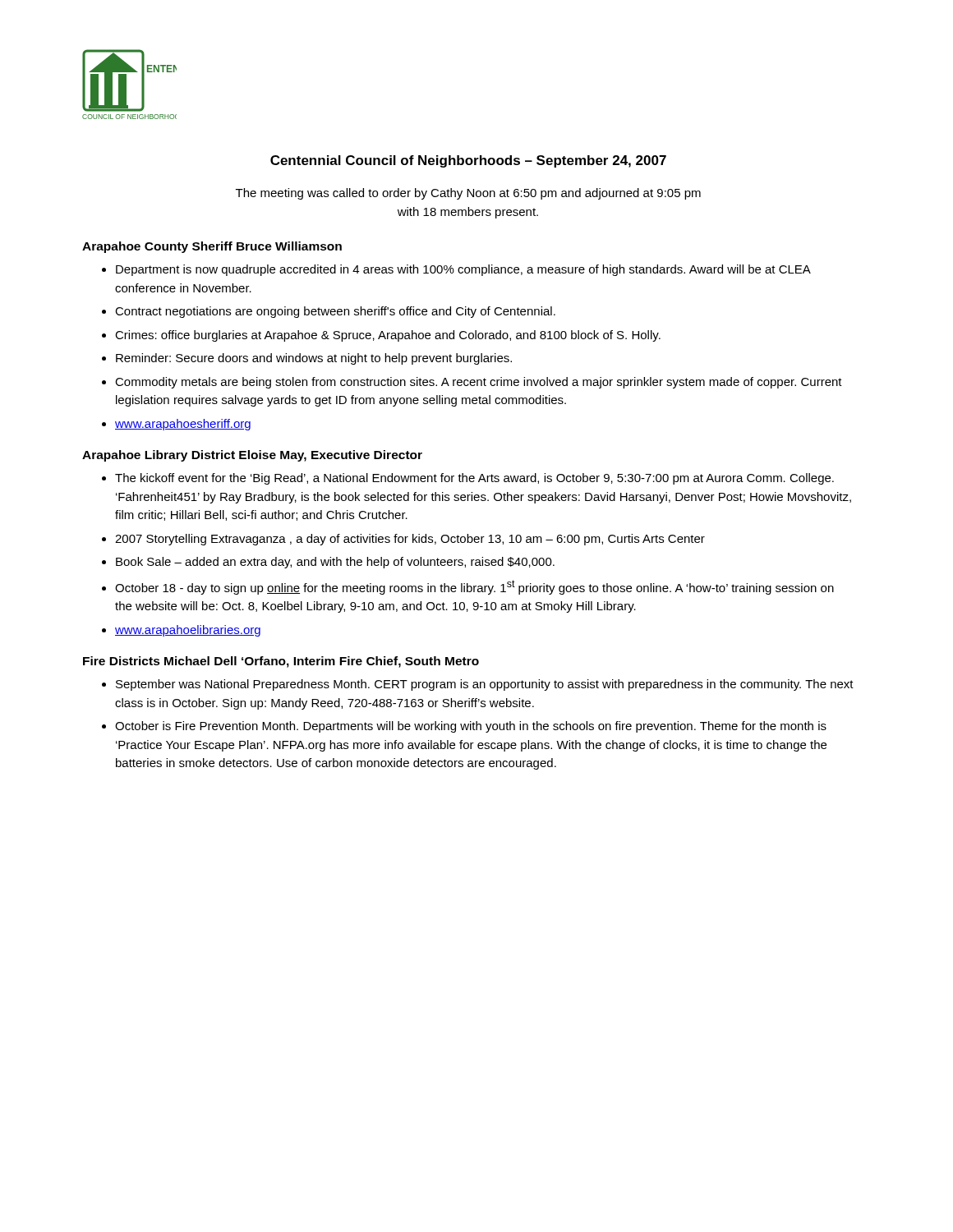Image resolution: width=953 pixels, height=1232 pixels.
Task: Find the logo
Action: [468, 90]
